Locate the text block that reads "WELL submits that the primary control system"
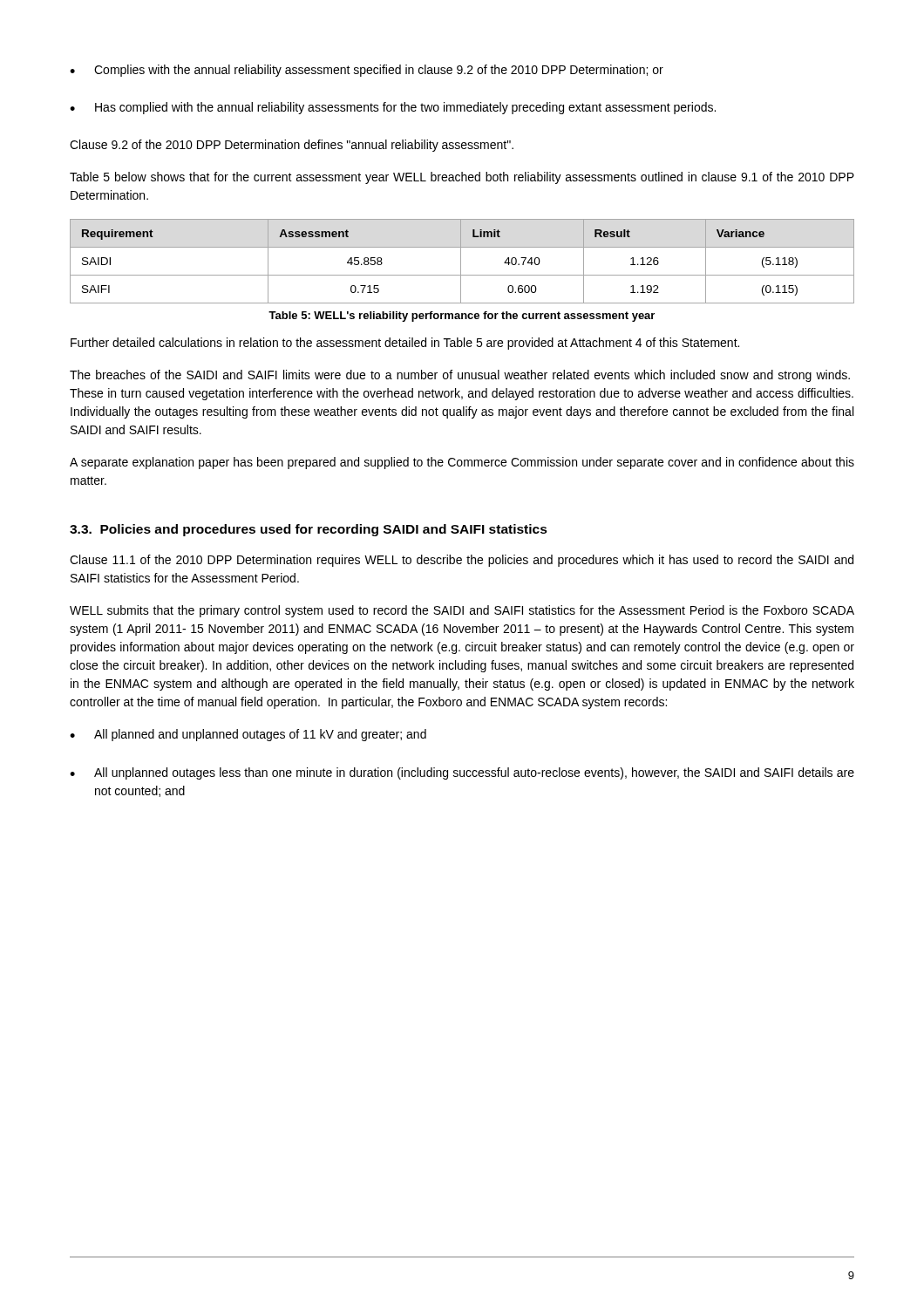The image size is (924, 1308). [x=462, y=656]
